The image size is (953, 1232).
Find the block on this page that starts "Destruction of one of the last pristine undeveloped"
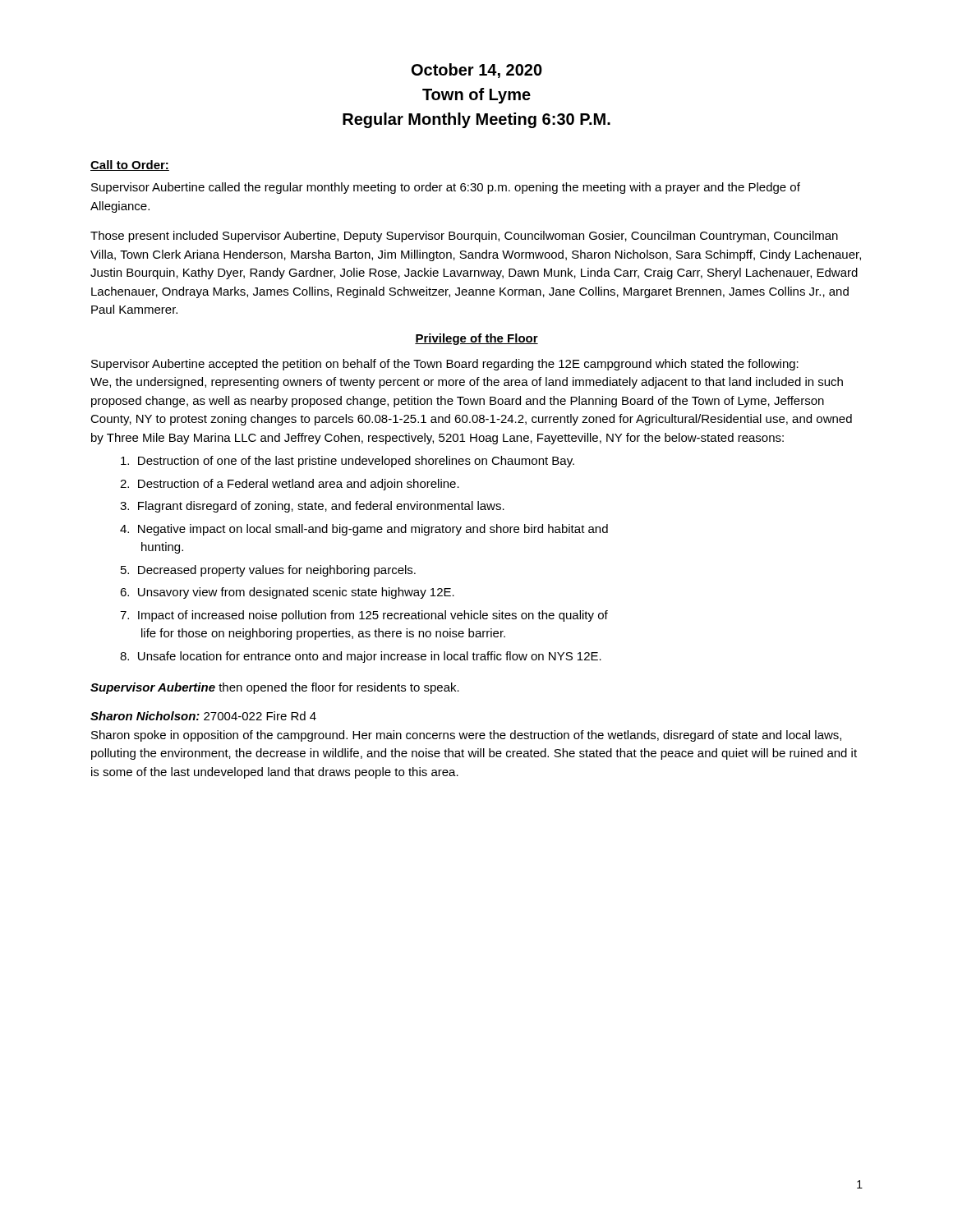(348, 460)
